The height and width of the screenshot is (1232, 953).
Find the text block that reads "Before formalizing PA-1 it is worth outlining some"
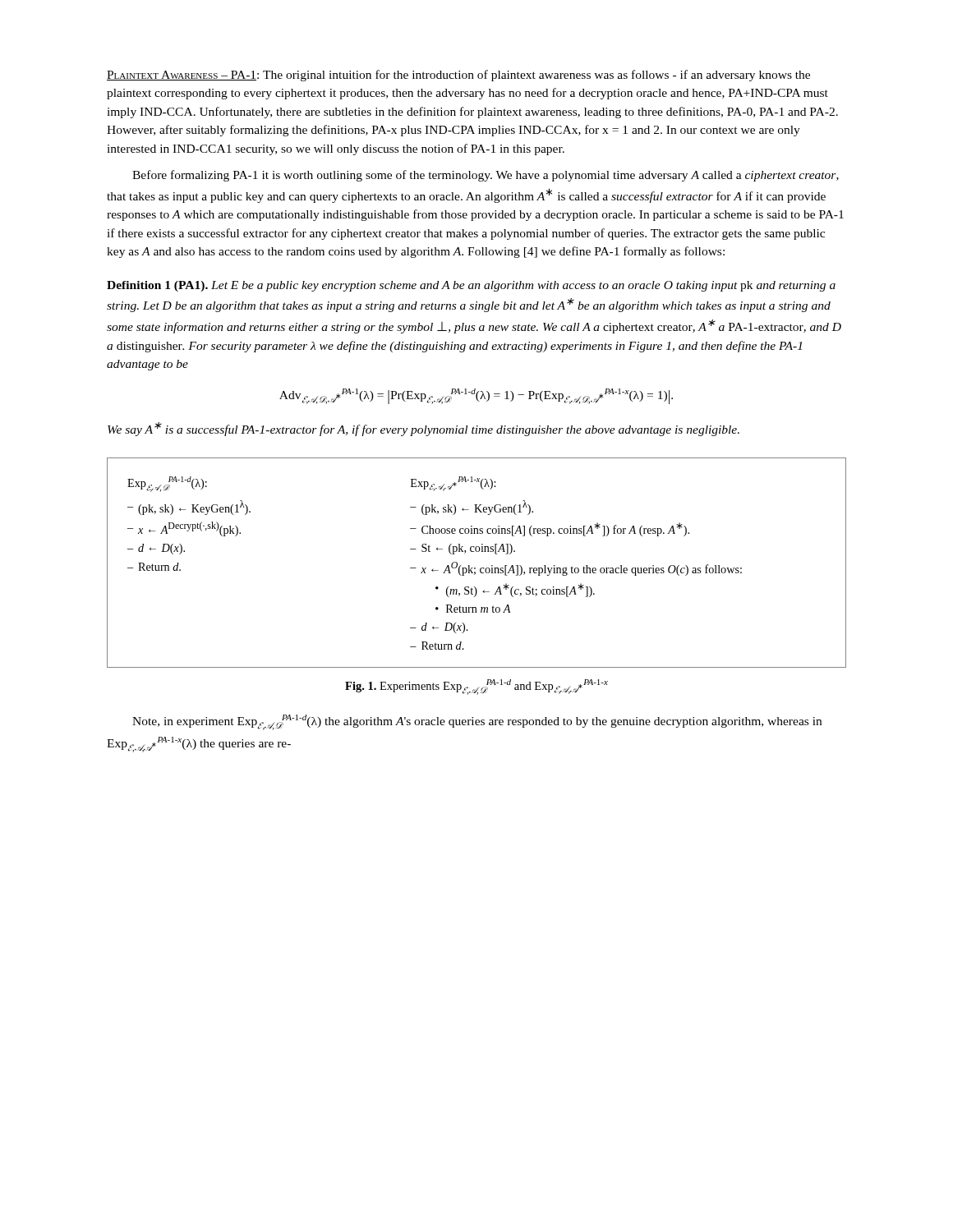[476, 214]
